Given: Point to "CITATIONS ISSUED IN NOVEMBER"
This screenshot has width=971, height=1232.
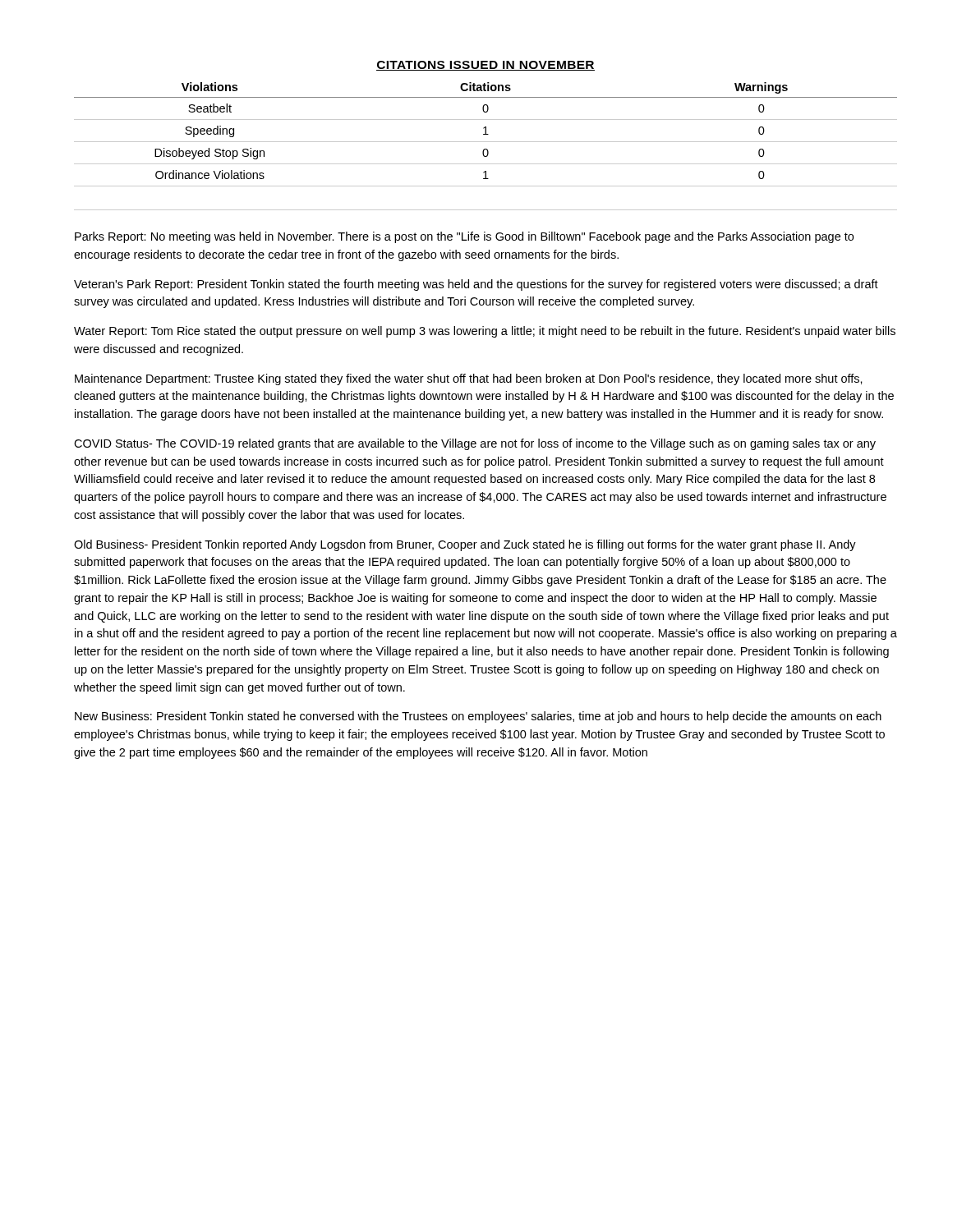Looking at the screenshot, I should point(485,64).
